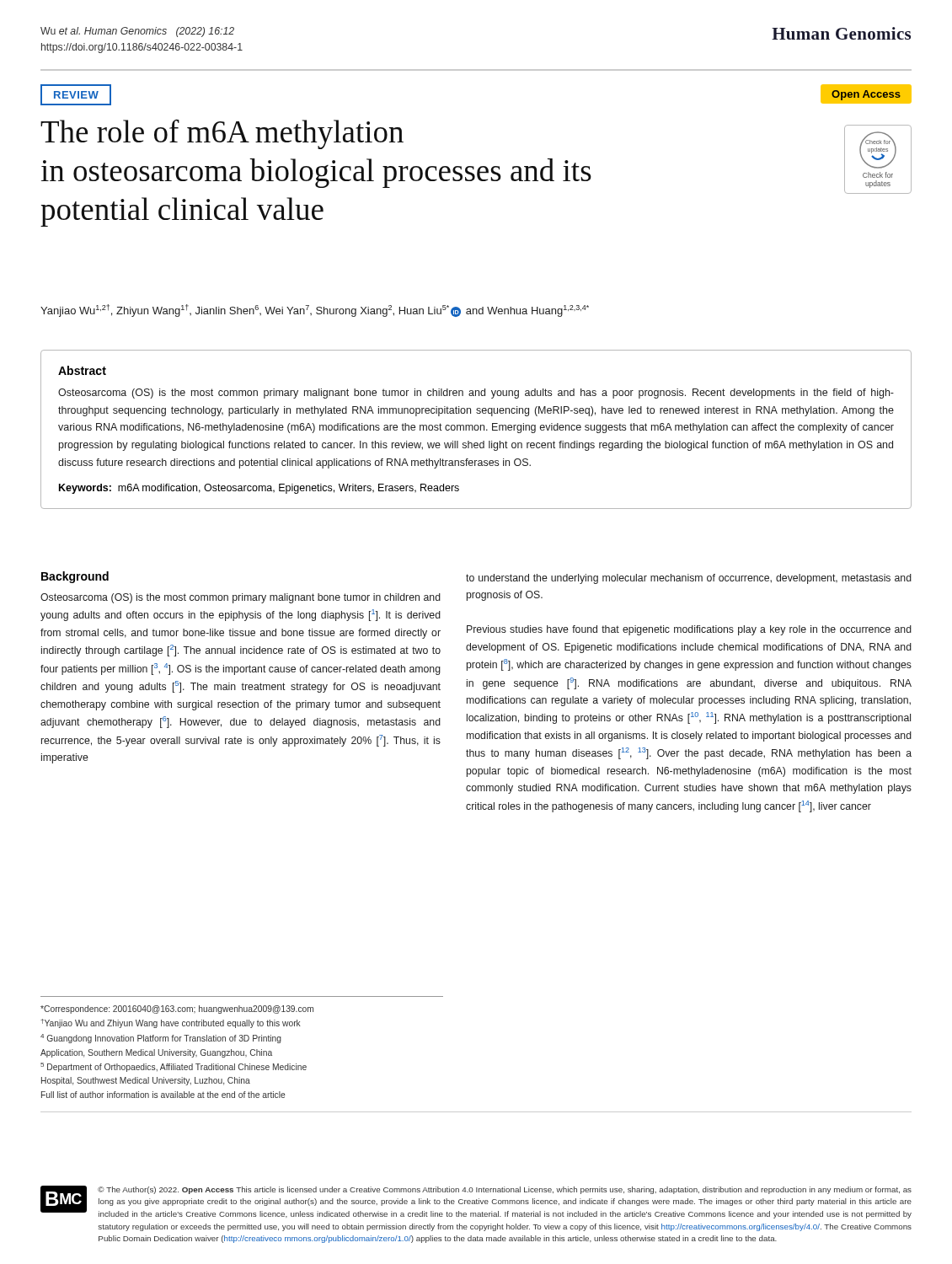Locate the text block containing "Yanjiao Wu1,2†, Zhiyun Wang1†, Jianlin Shen6,"

(315, 311)
